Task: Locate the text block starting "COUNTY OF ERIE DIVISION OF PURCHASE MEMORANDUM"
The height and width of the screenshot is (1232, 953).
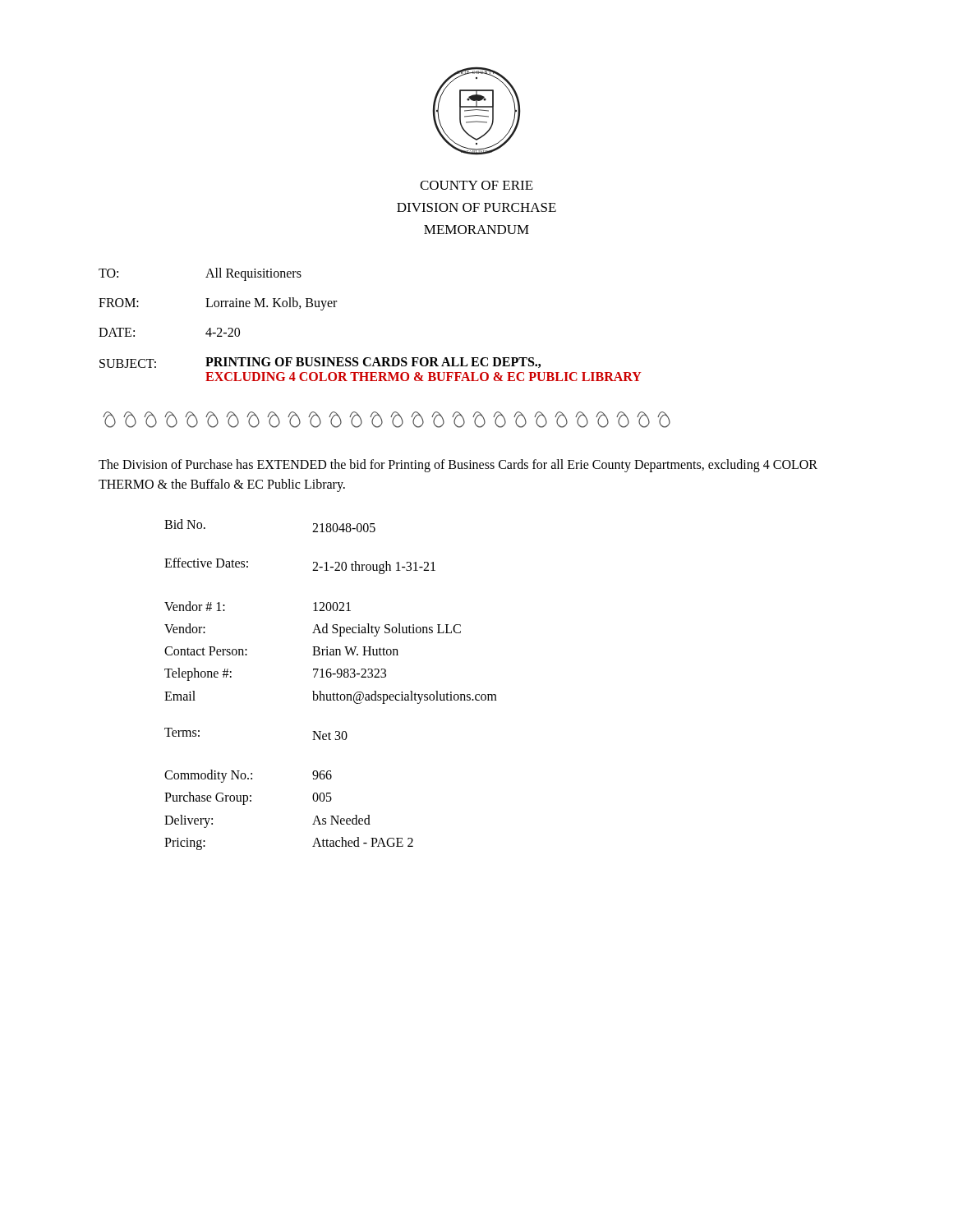Action: (476, 208)
